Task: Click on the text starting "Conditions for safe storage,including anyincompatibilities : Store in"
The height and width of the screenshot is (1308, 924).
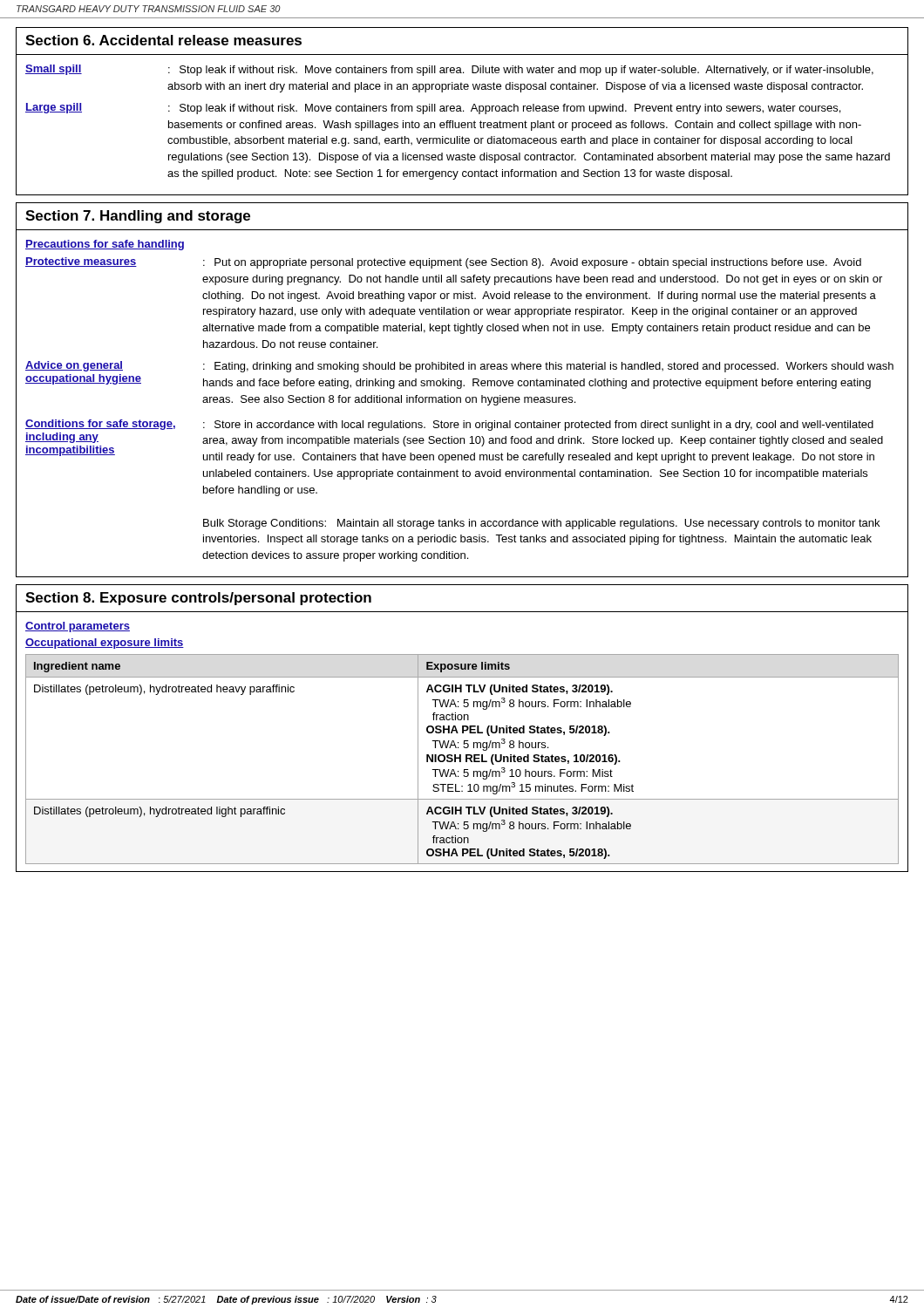Action: (449, 425)
